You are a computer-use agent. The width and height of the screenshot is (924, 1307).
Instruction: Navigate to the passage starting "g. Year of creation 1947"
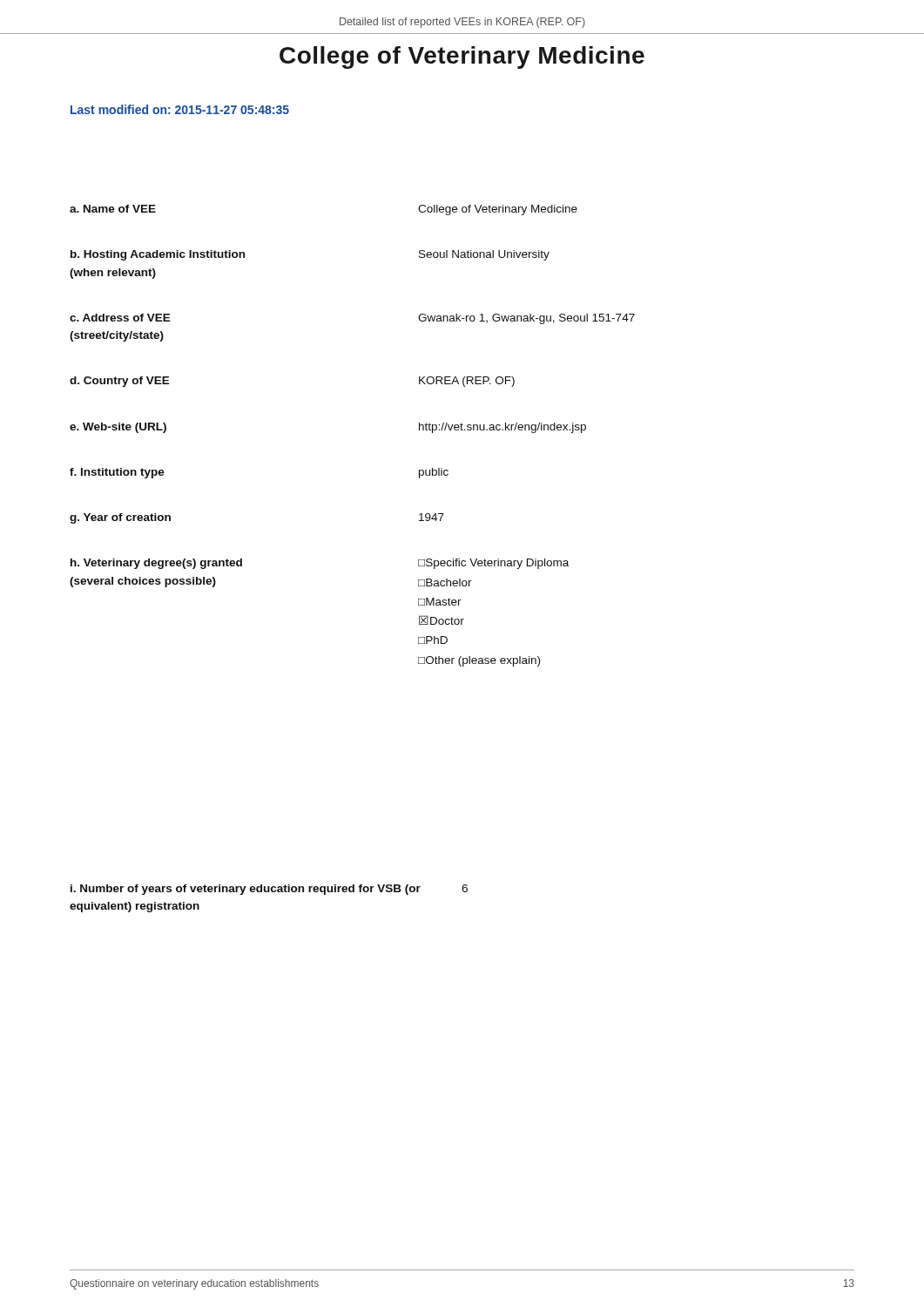pyautogui.click(x=117, y=518)
